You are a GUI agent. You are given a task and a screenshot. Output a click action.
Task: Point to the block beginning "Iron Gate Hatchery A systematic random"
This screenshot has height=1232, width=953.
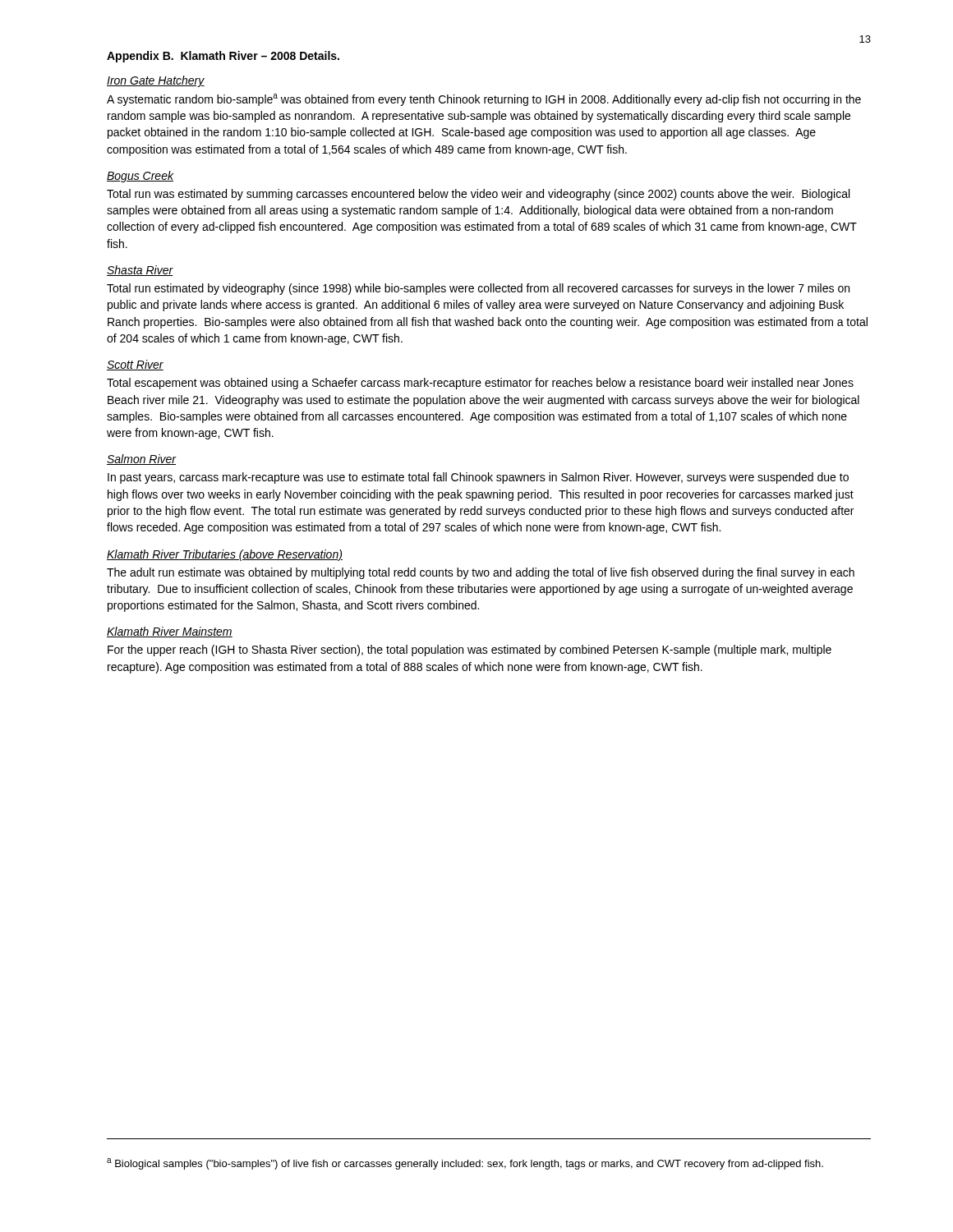point(489,116)
